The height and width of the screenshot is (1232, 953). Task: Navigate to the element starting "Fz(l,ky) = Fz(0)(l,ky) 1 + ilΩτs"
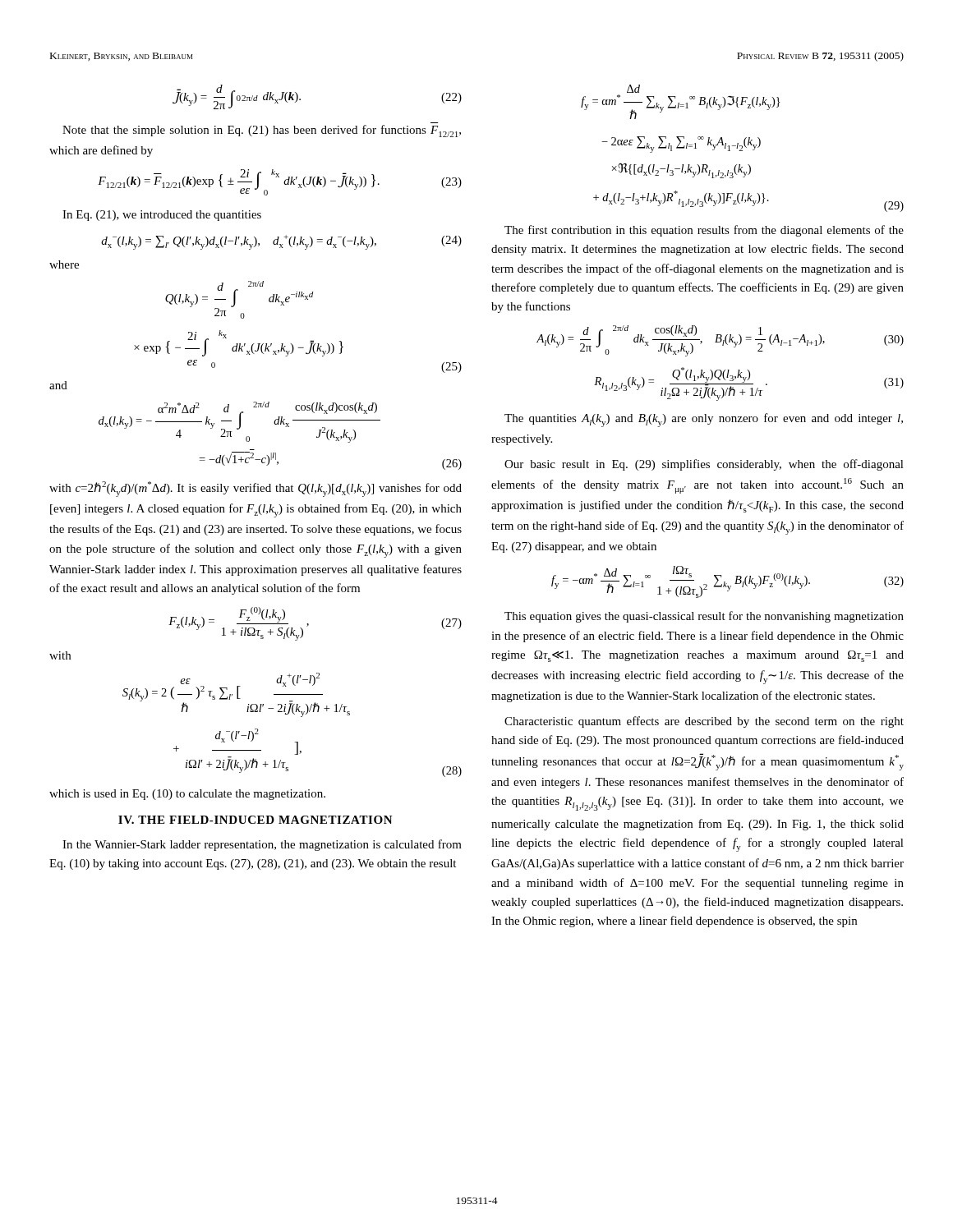pyautogui.click(x=255, y=623)
